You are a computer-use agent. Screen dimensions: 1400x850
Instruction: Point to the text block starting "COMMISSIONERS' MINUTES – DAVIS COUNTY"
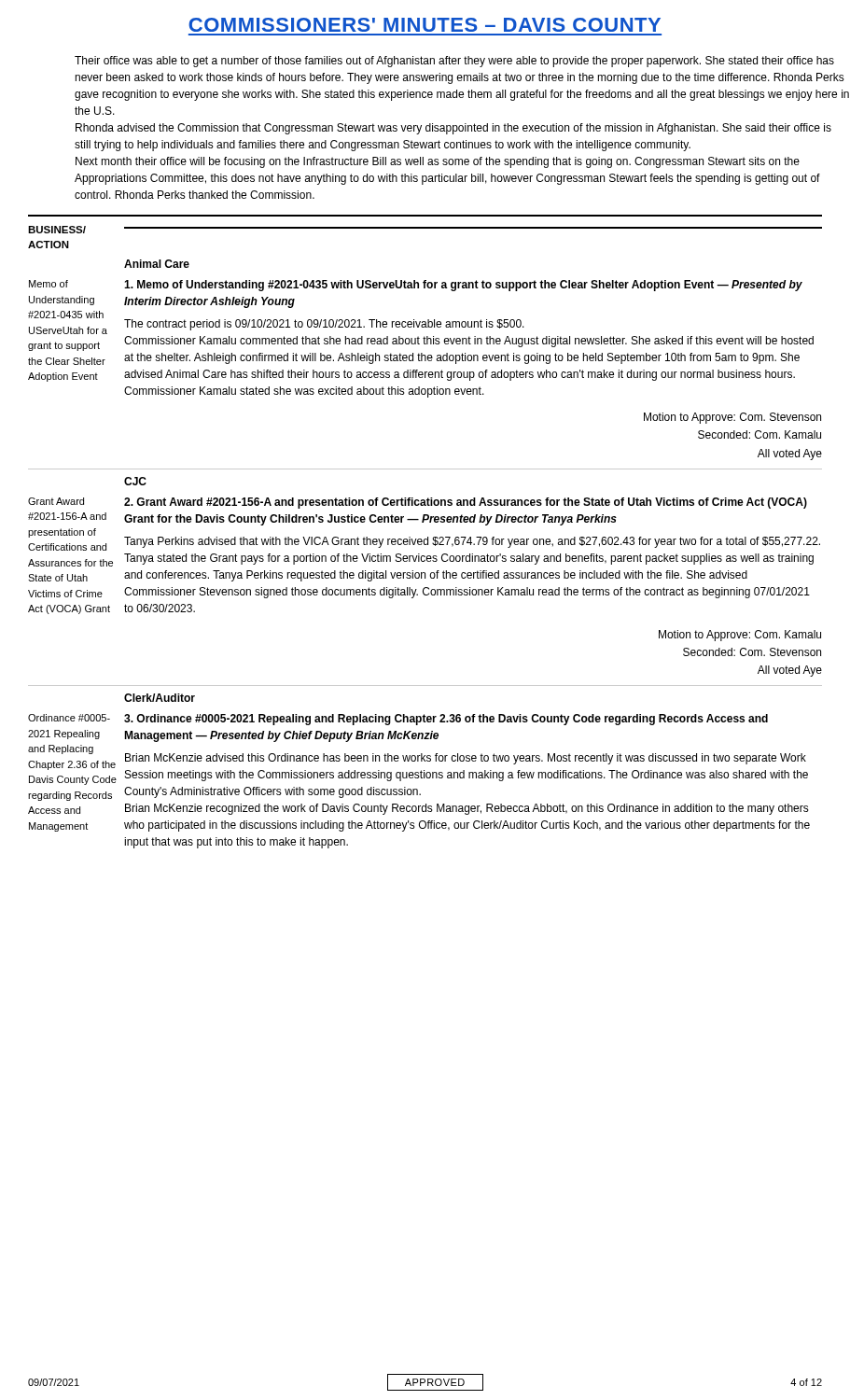tap(425, 25)
